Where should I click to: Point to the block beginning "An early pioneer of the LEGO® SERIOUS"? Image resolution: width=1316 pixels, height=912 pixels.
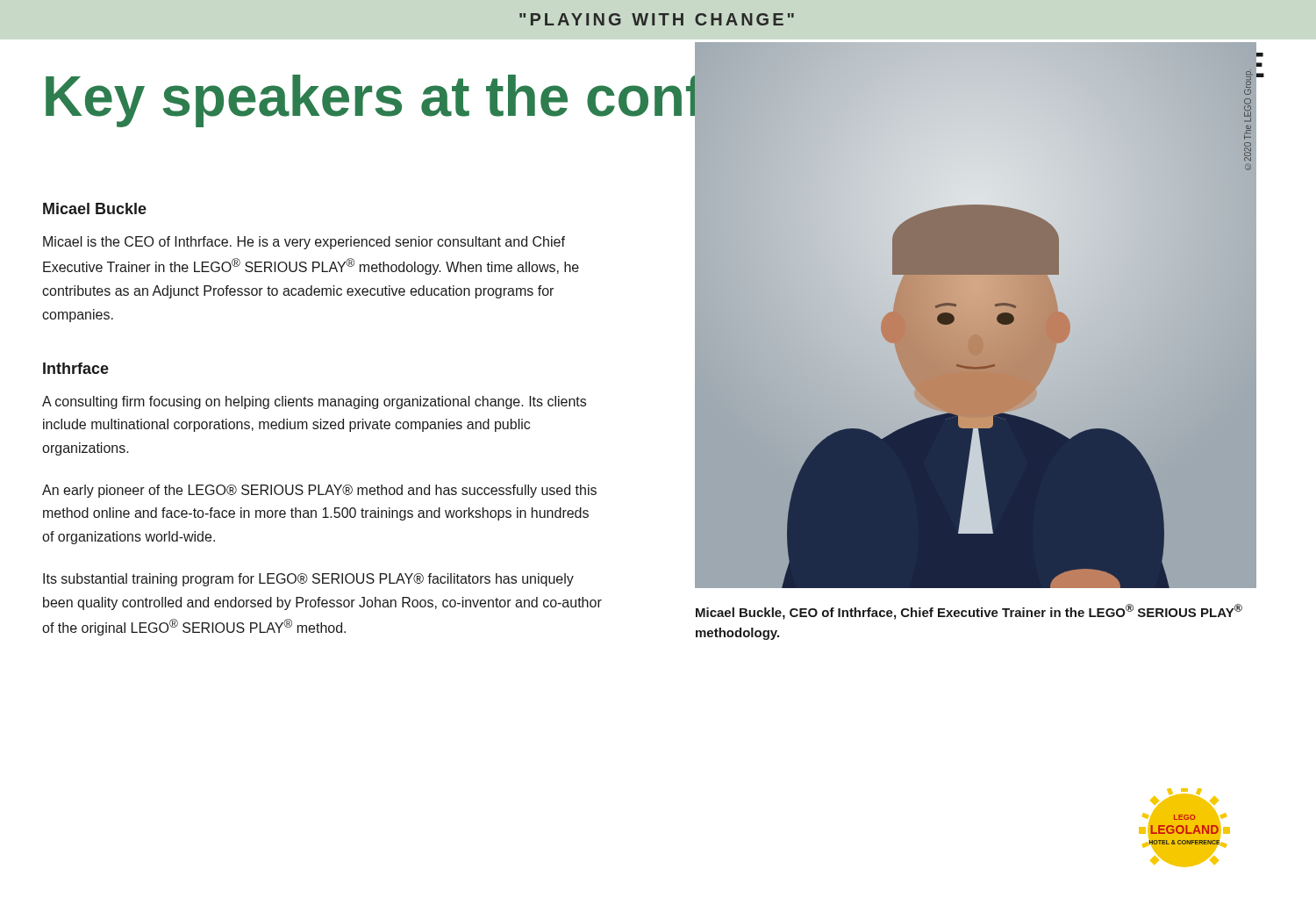pos(320,513)
